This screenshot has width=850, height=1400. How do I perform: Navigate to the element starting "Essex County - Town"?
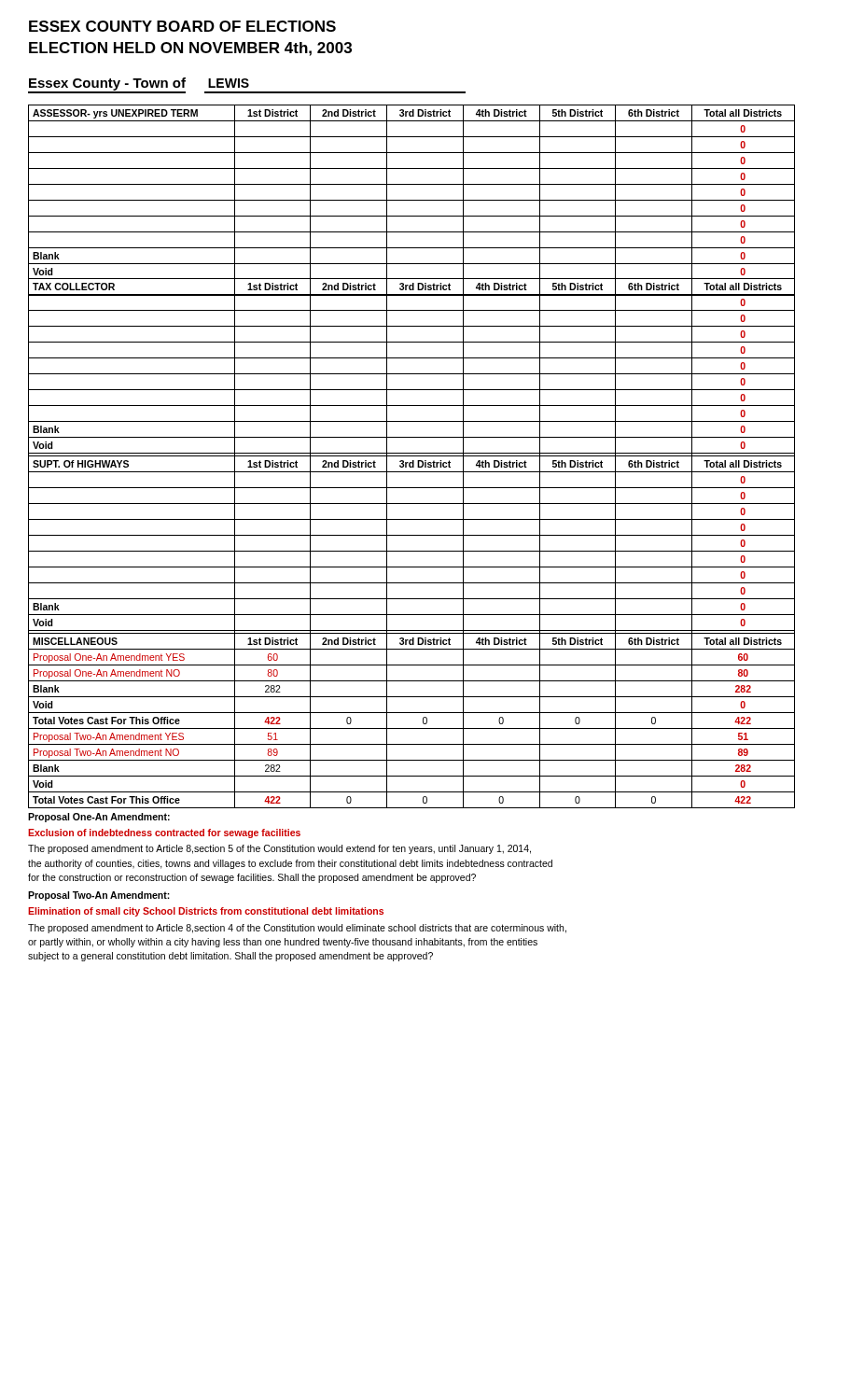(x=247, y=84)
